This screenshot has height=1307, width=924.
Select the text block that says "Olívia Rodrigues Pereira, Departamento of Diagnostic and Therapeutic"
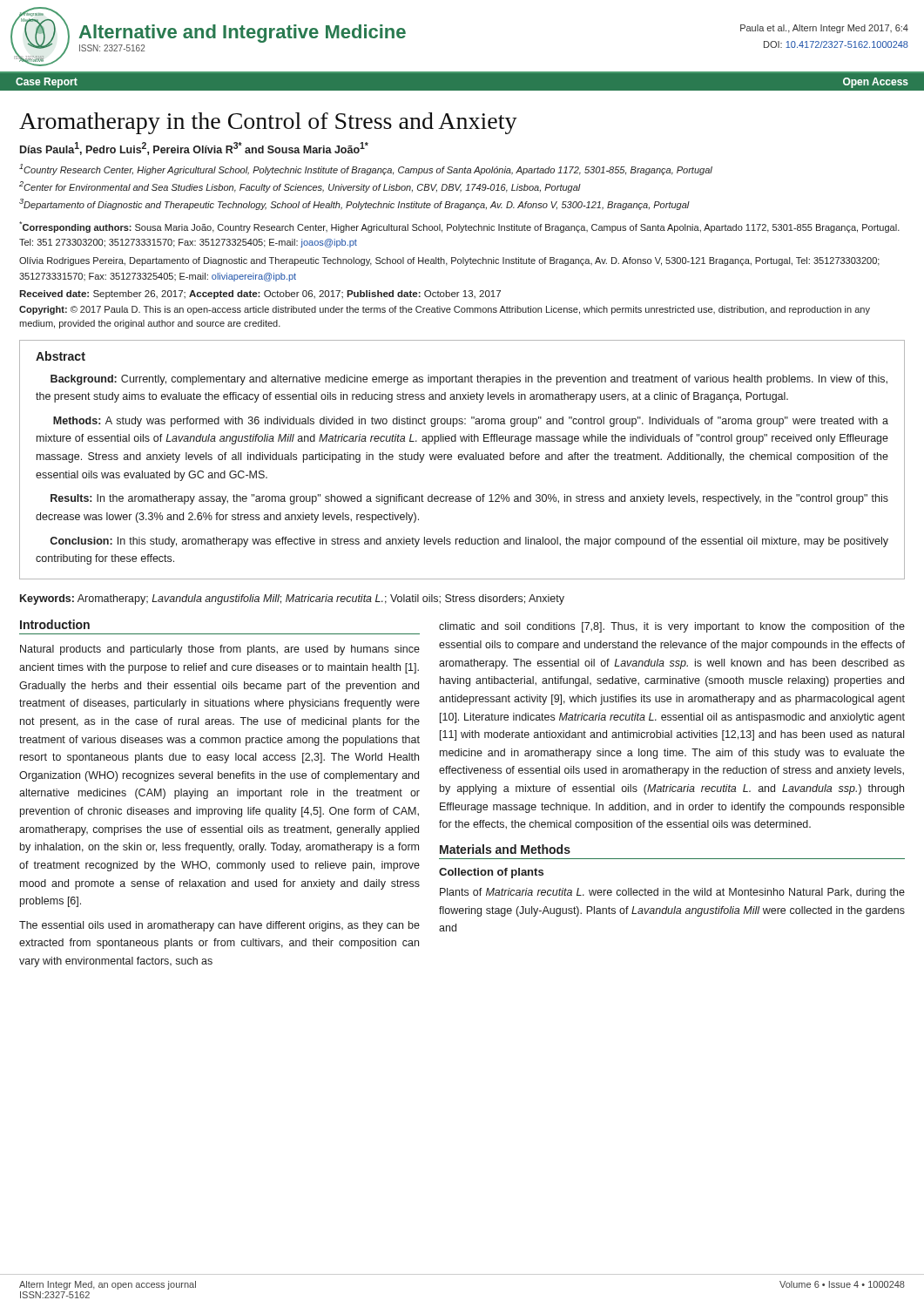tap(450, 269)
